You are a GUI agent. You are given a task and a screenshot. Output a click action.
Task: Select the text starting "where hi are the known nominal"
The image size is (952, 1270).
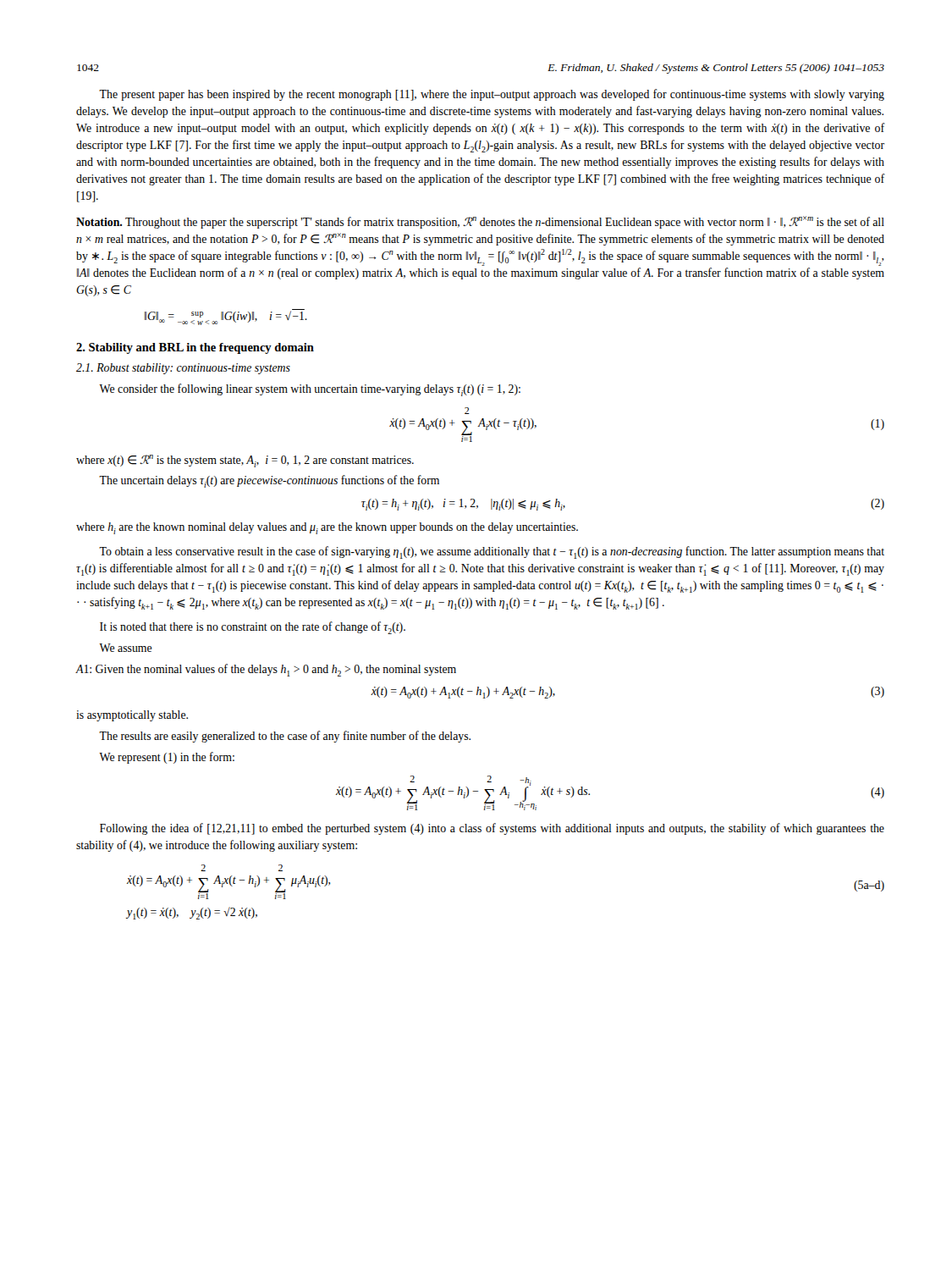point(480,599)
